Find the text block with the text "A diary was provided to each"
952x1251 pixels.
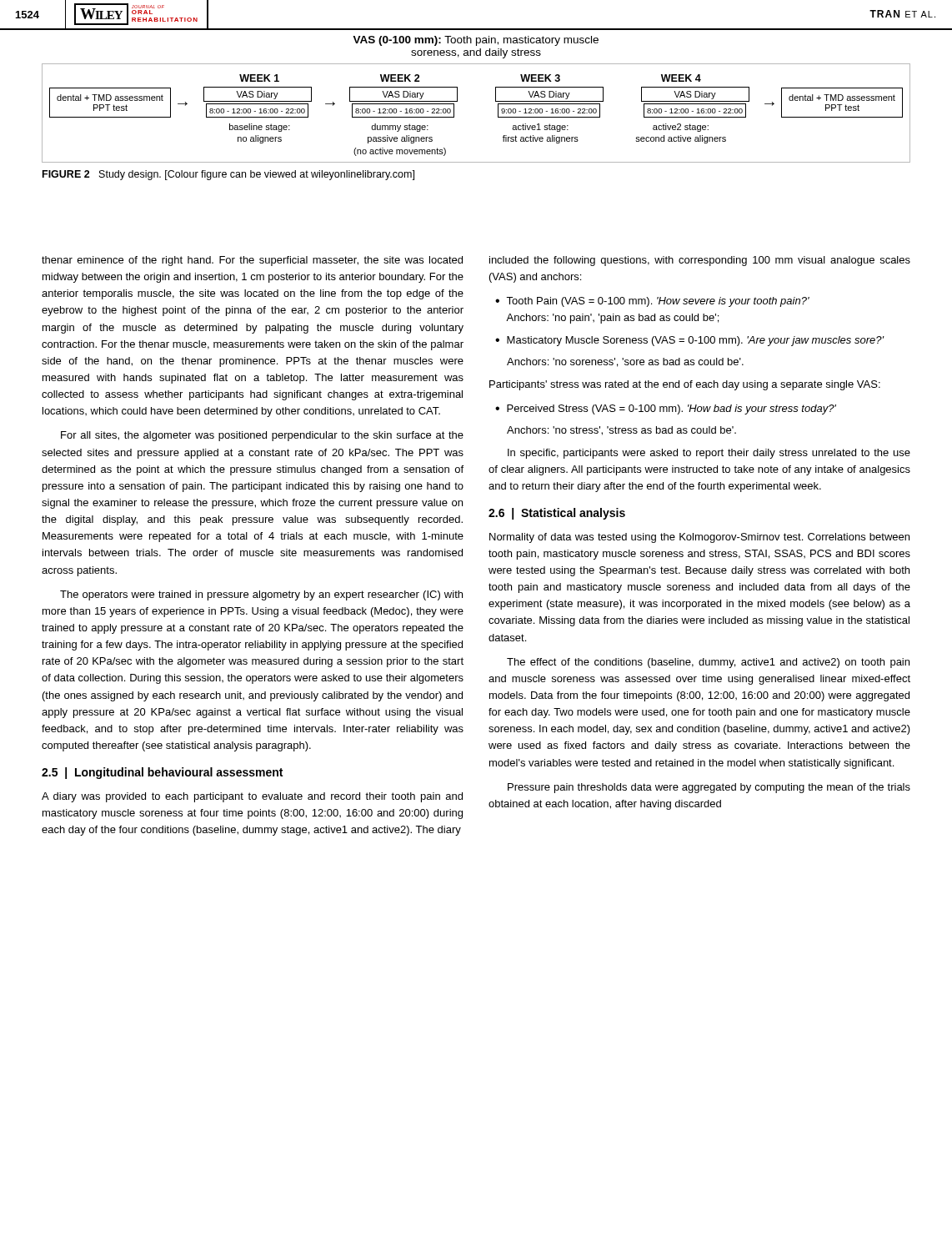coord(253,813)
